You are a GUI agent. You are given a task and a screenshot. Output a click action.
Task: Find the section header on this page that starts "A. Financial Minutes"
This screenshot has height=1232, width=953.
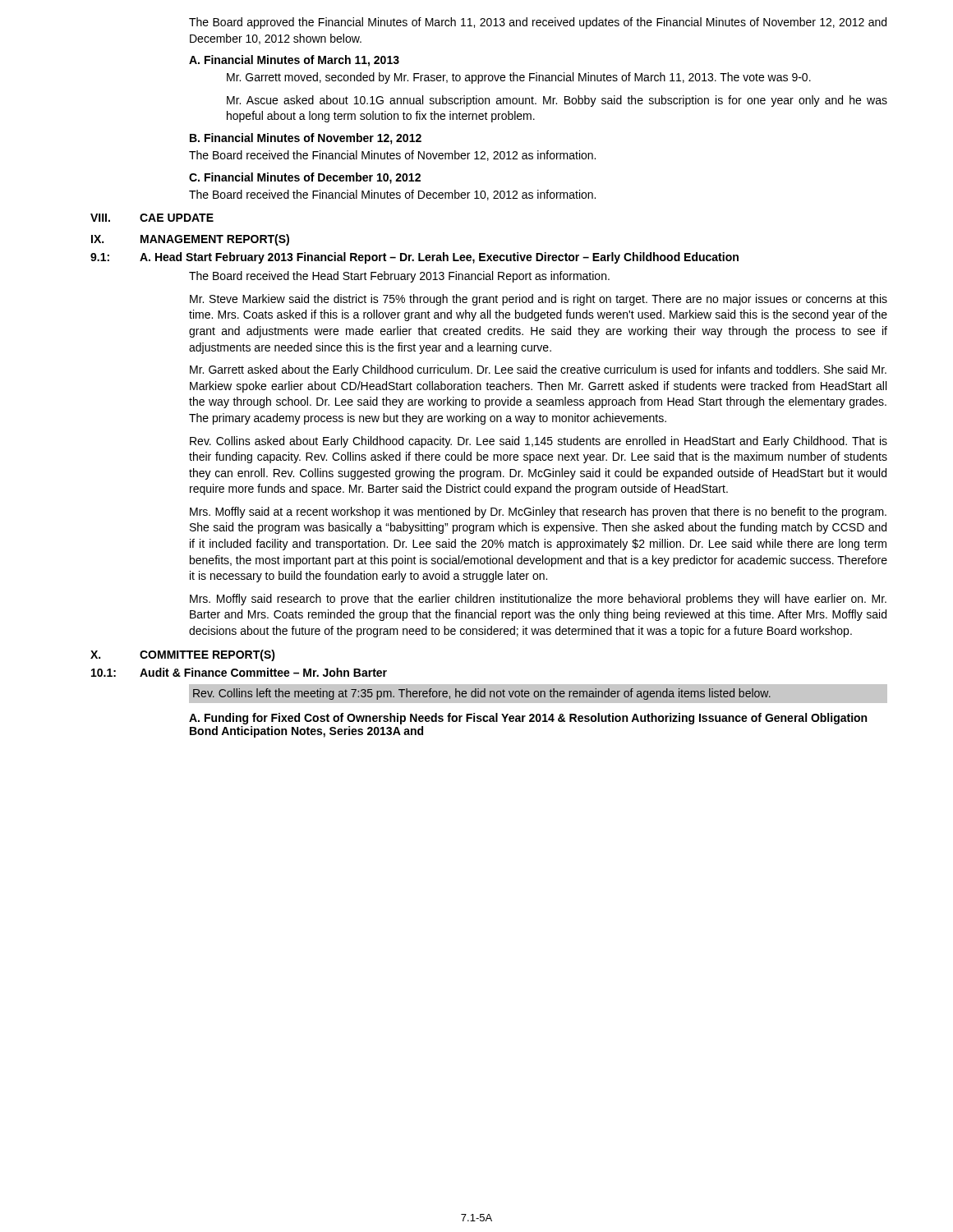tap(294, 60)
